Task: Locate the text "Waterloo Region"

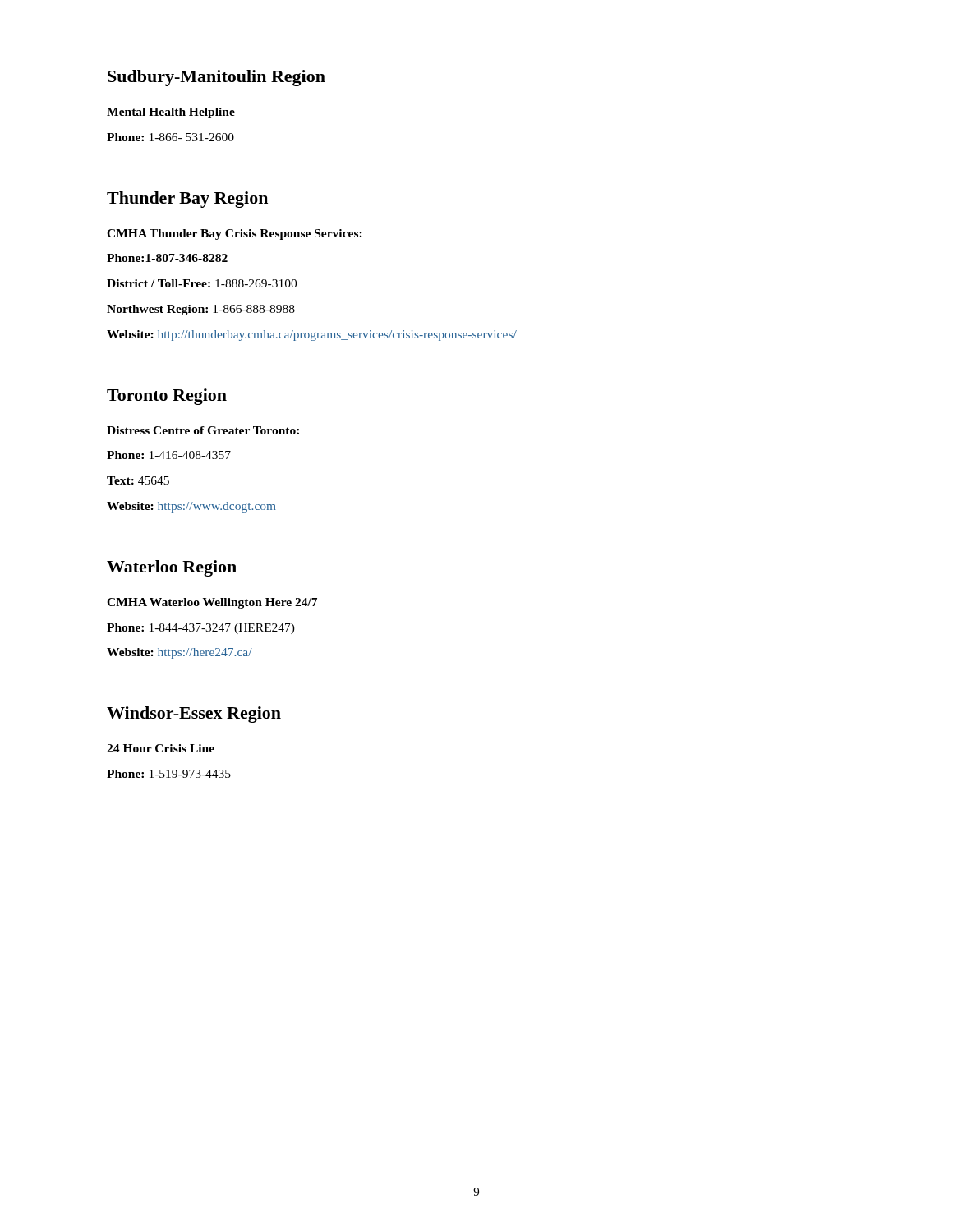Action: click(172, 566)
